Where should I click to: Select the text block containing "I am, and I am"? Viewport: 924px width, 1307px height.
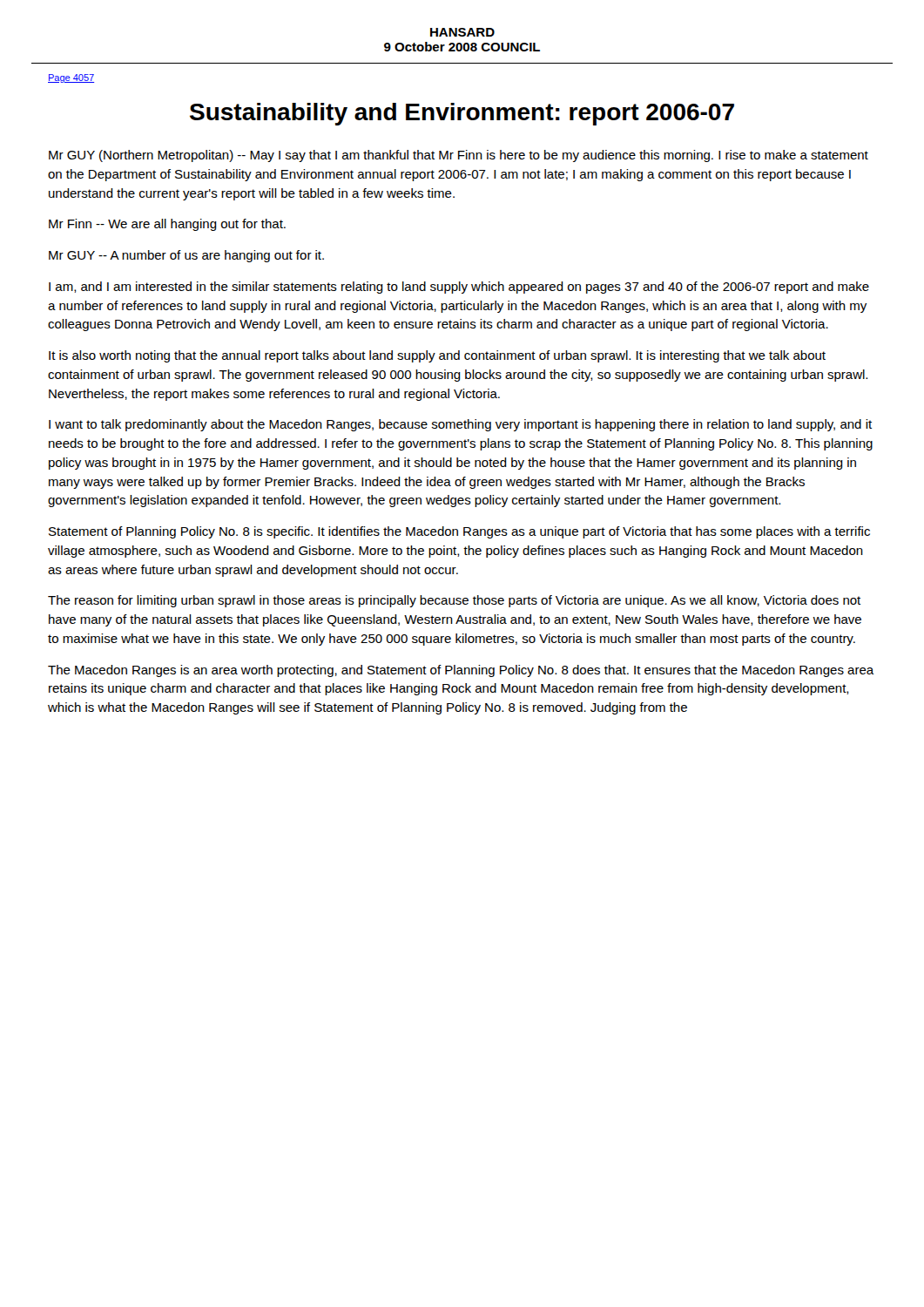click(x=459, y=305)
